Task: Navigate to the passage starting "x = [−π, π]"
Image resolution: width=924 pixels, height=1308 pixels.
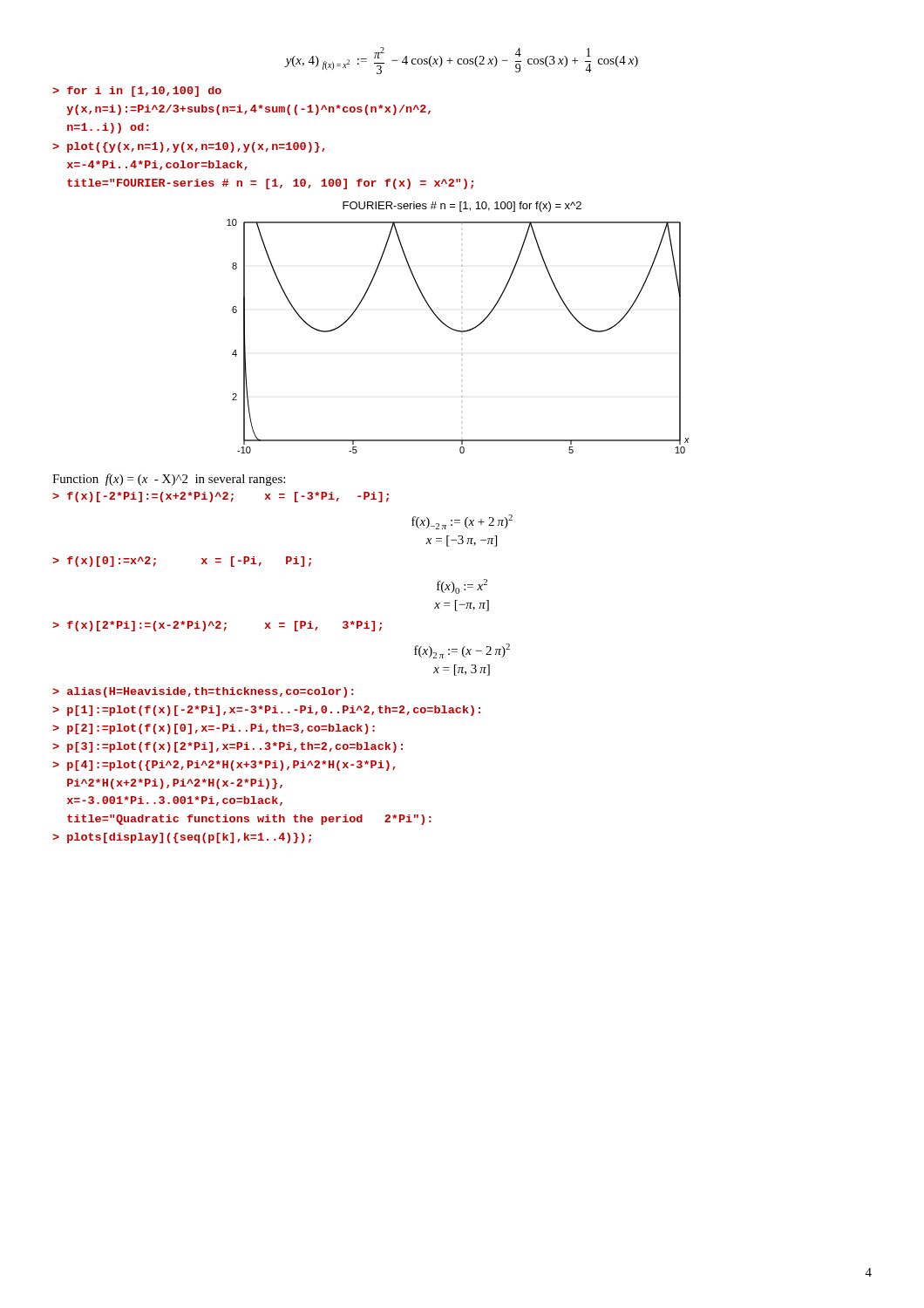Action: click(x=462, y=604)
